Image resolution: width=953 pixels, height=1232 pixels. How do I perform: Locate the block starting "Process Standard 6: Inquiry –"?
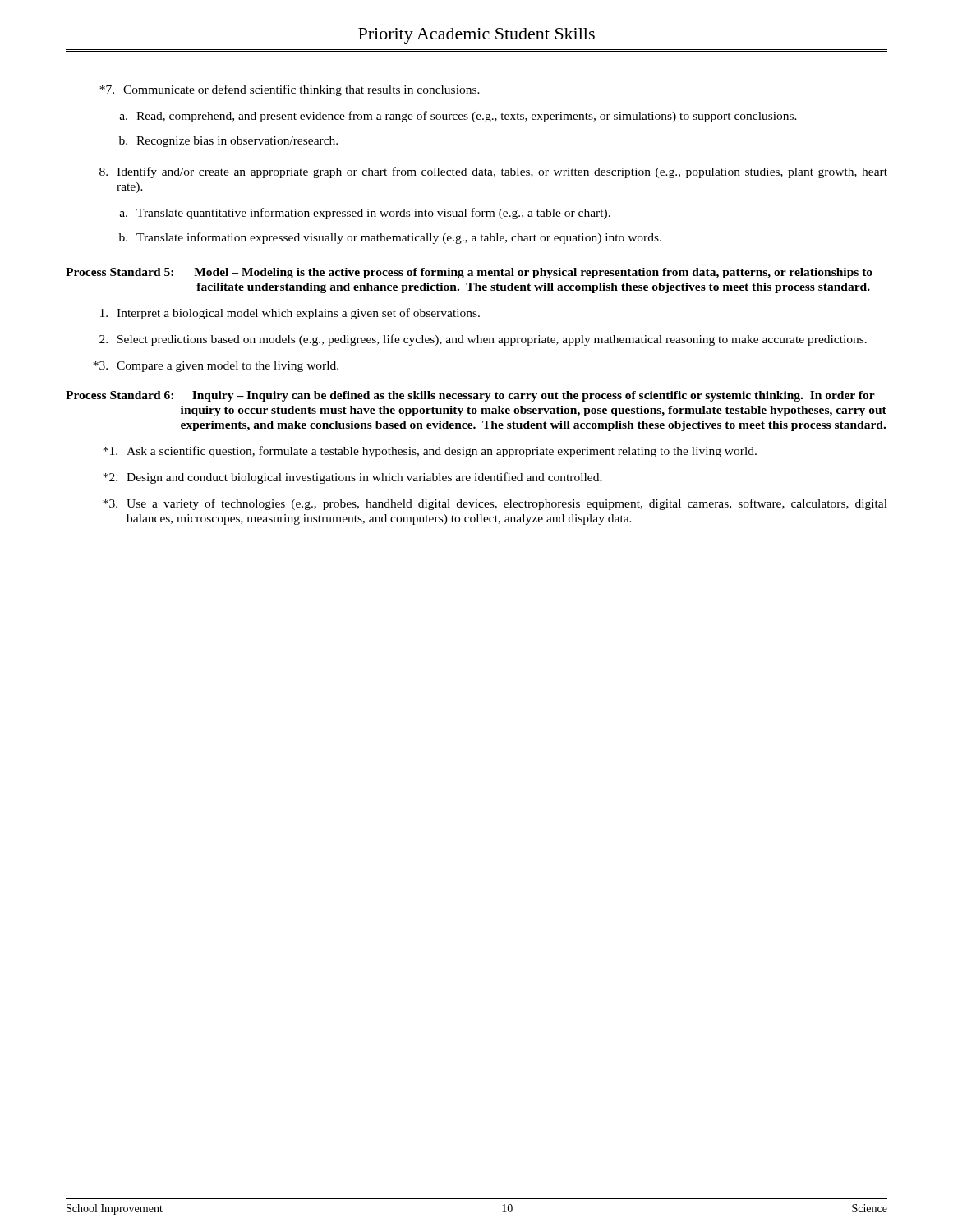click(476, 410)
